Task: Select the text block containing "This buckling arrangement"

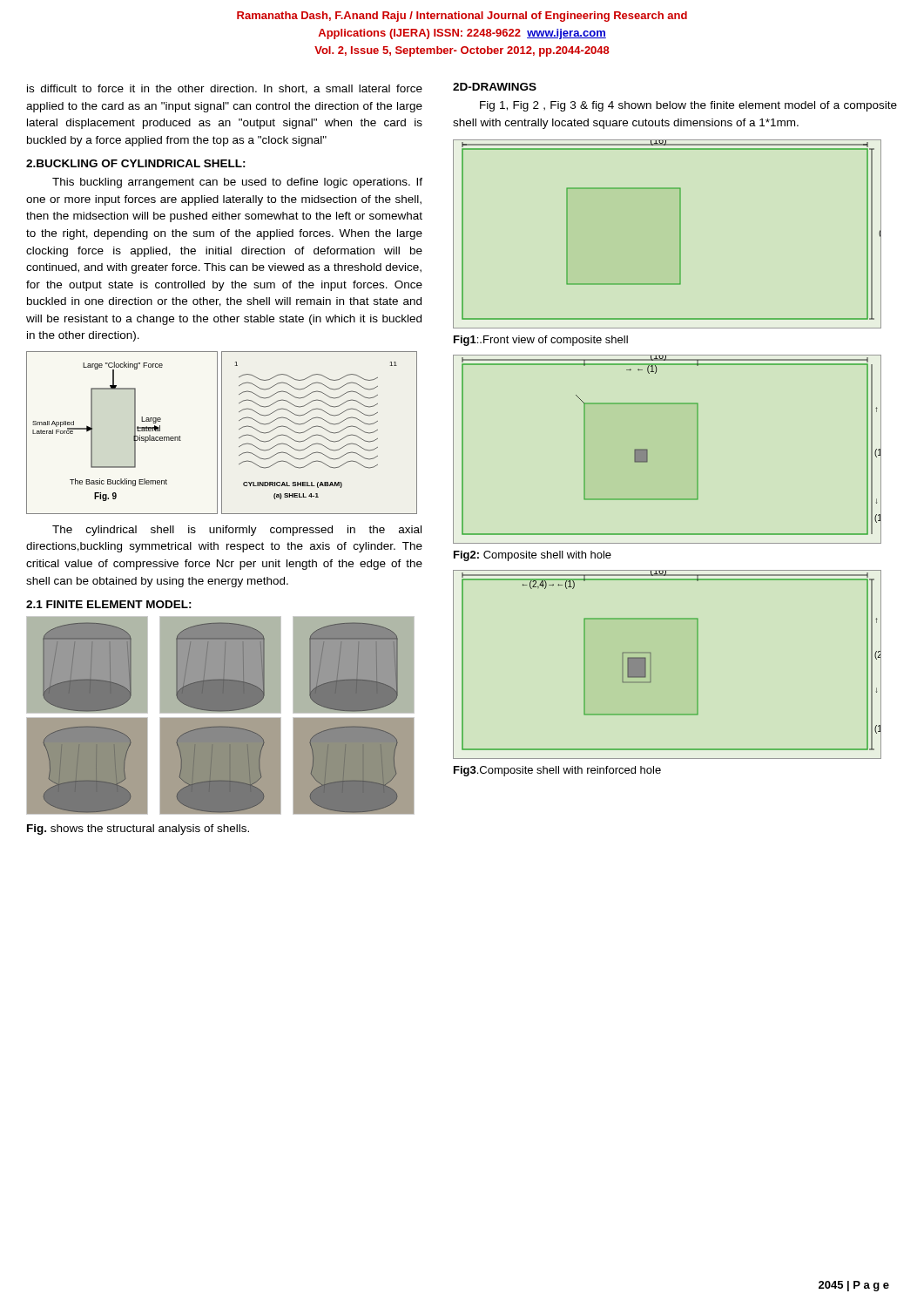Action: coord(224,259)
